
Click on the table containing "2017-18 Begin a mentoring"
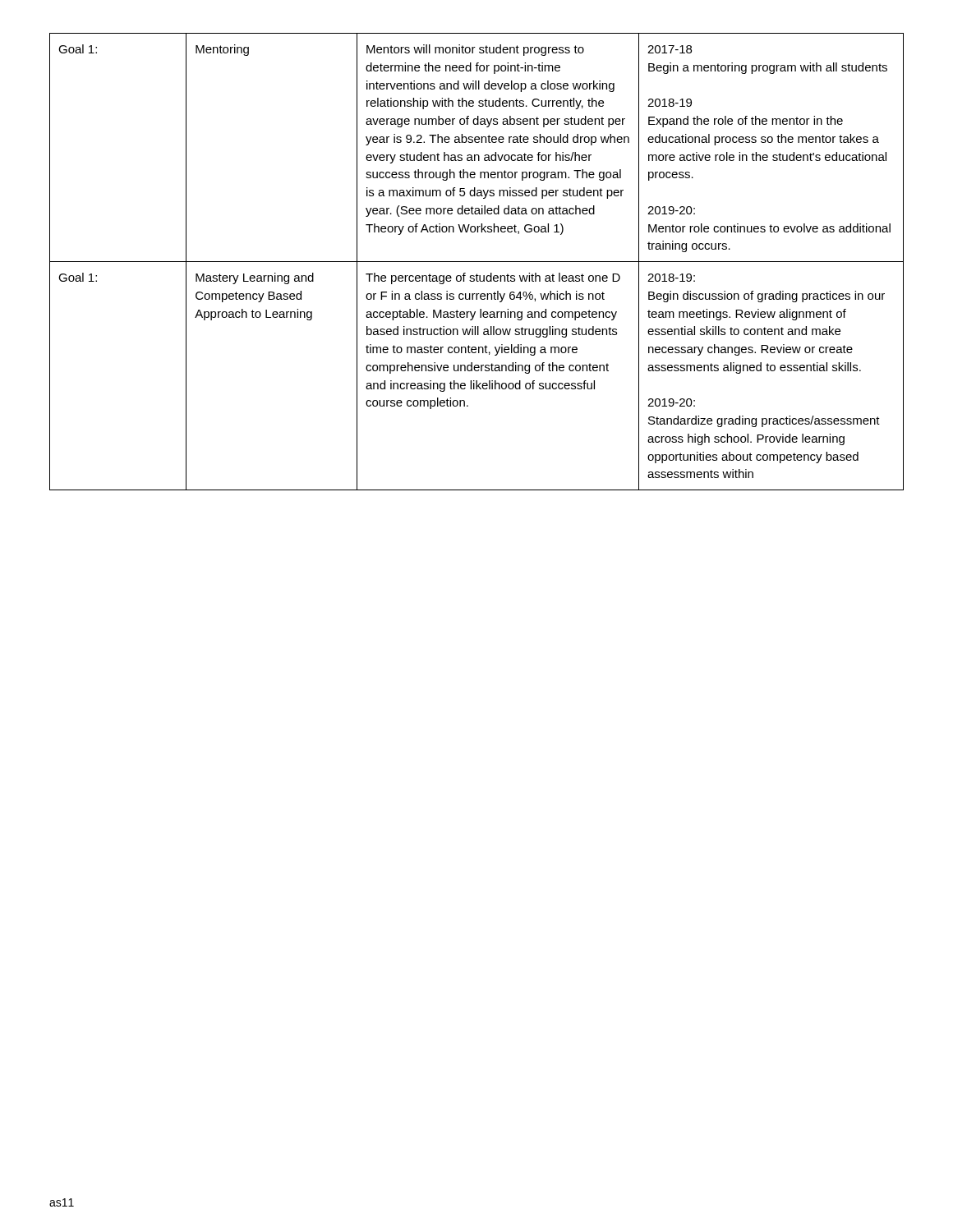click(x=476, y=262)
